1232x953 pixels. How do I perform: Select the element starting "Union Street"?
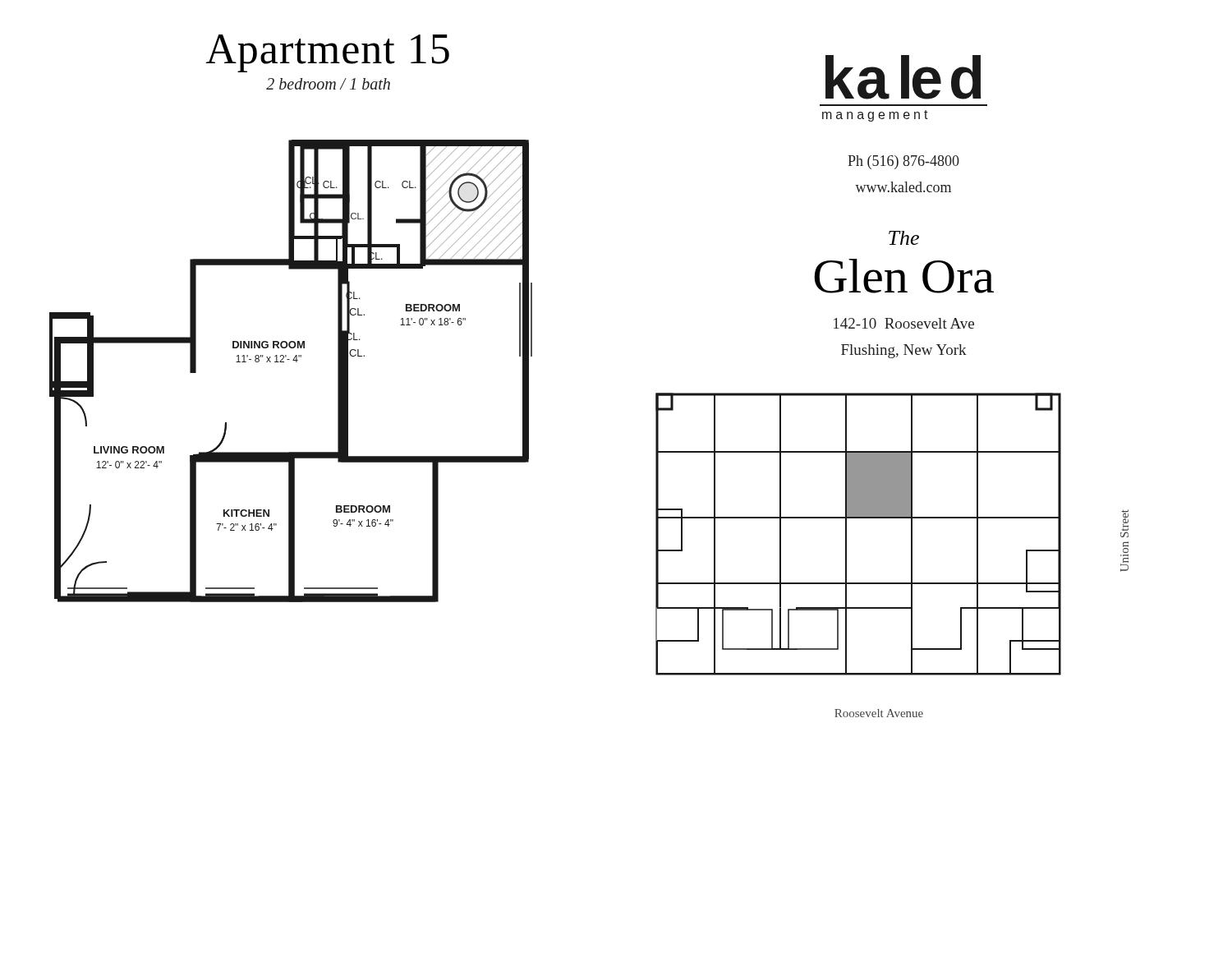pos(1124,541)
